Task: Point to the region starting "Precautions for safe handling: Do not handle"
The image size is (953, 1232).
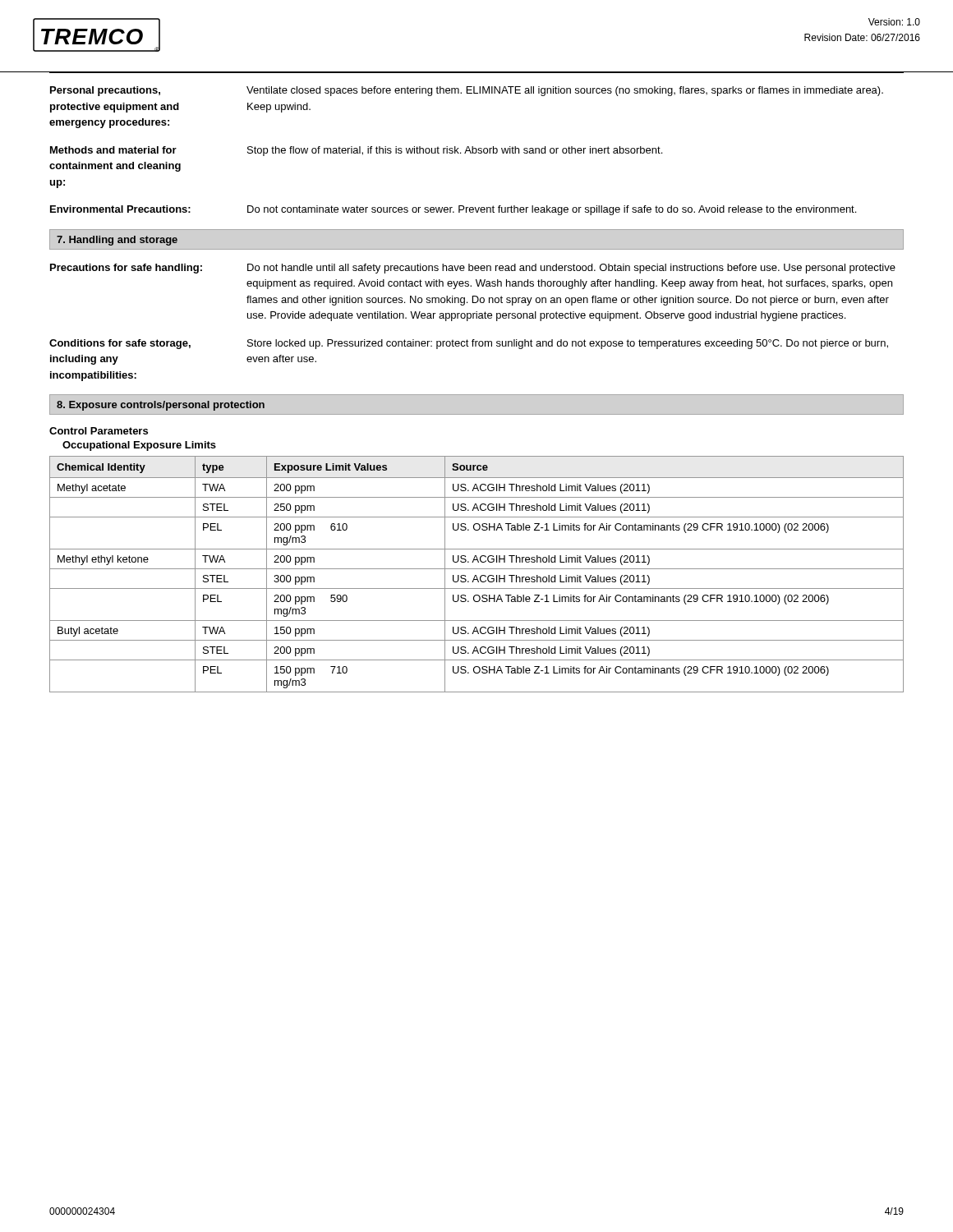Action: tap(476, 291)
